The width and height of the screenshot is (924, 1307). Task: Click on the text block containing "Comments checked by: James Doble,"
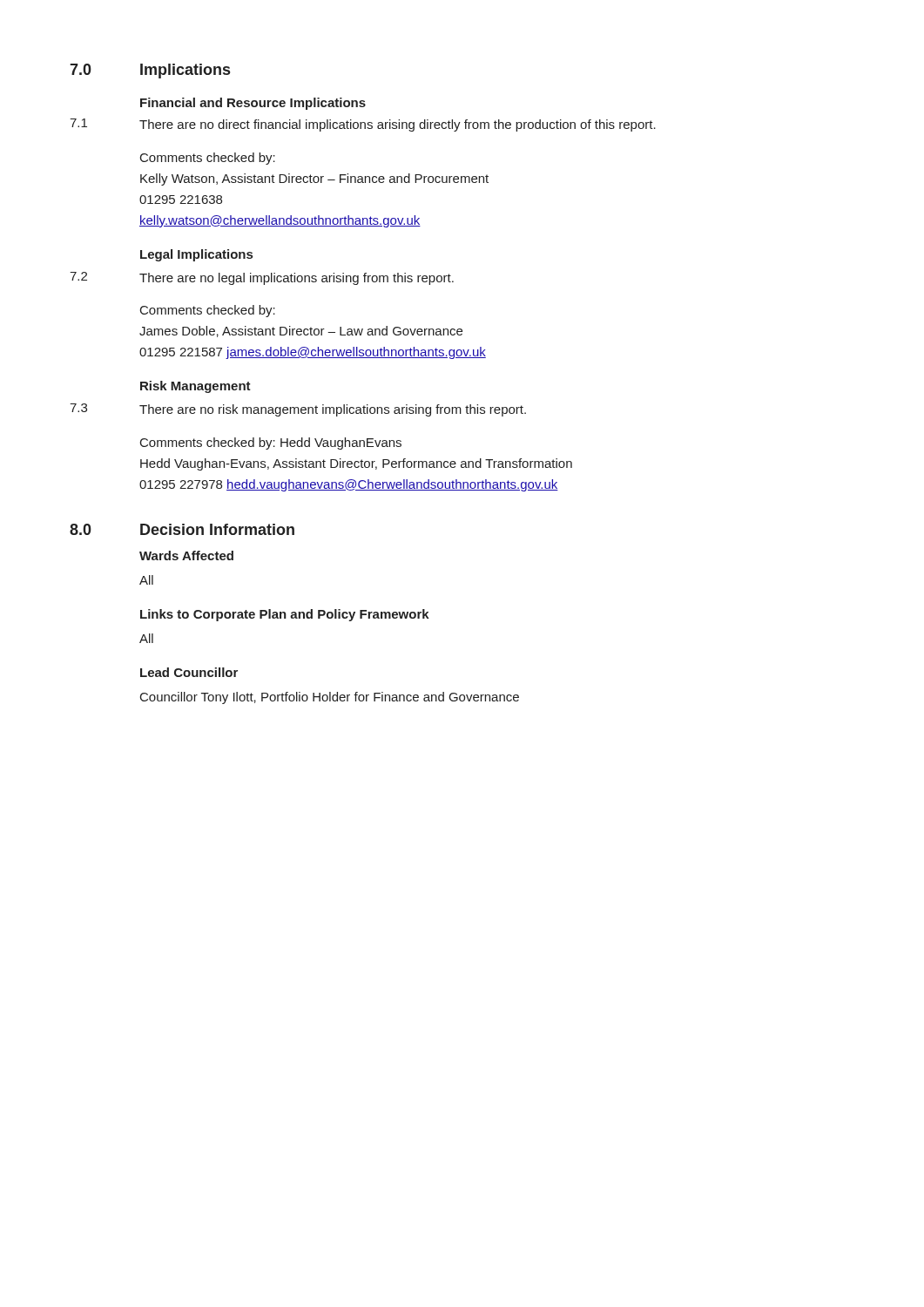point(313,331)
